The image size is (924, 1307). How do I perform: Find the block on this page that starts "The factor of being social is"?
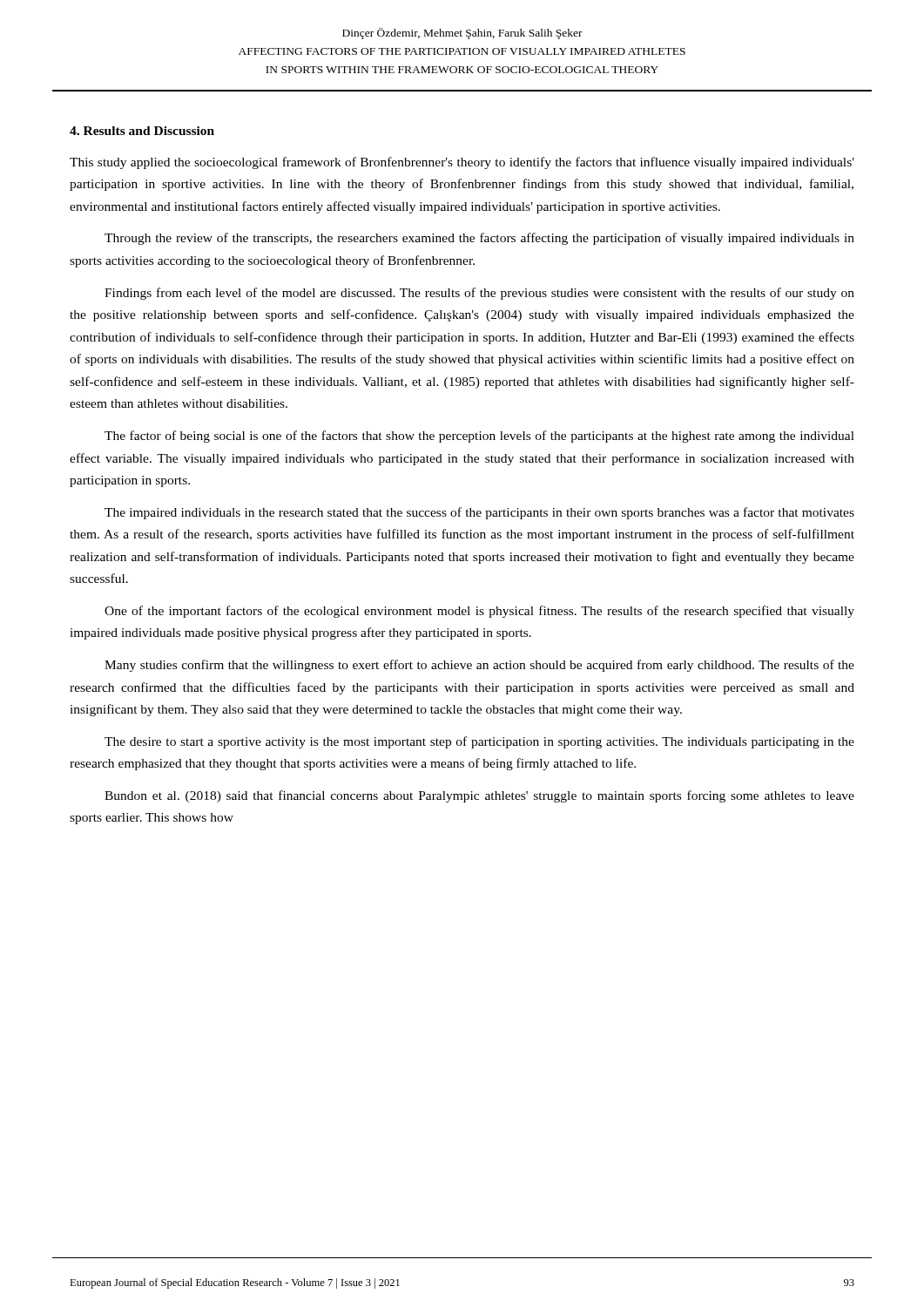462,457
